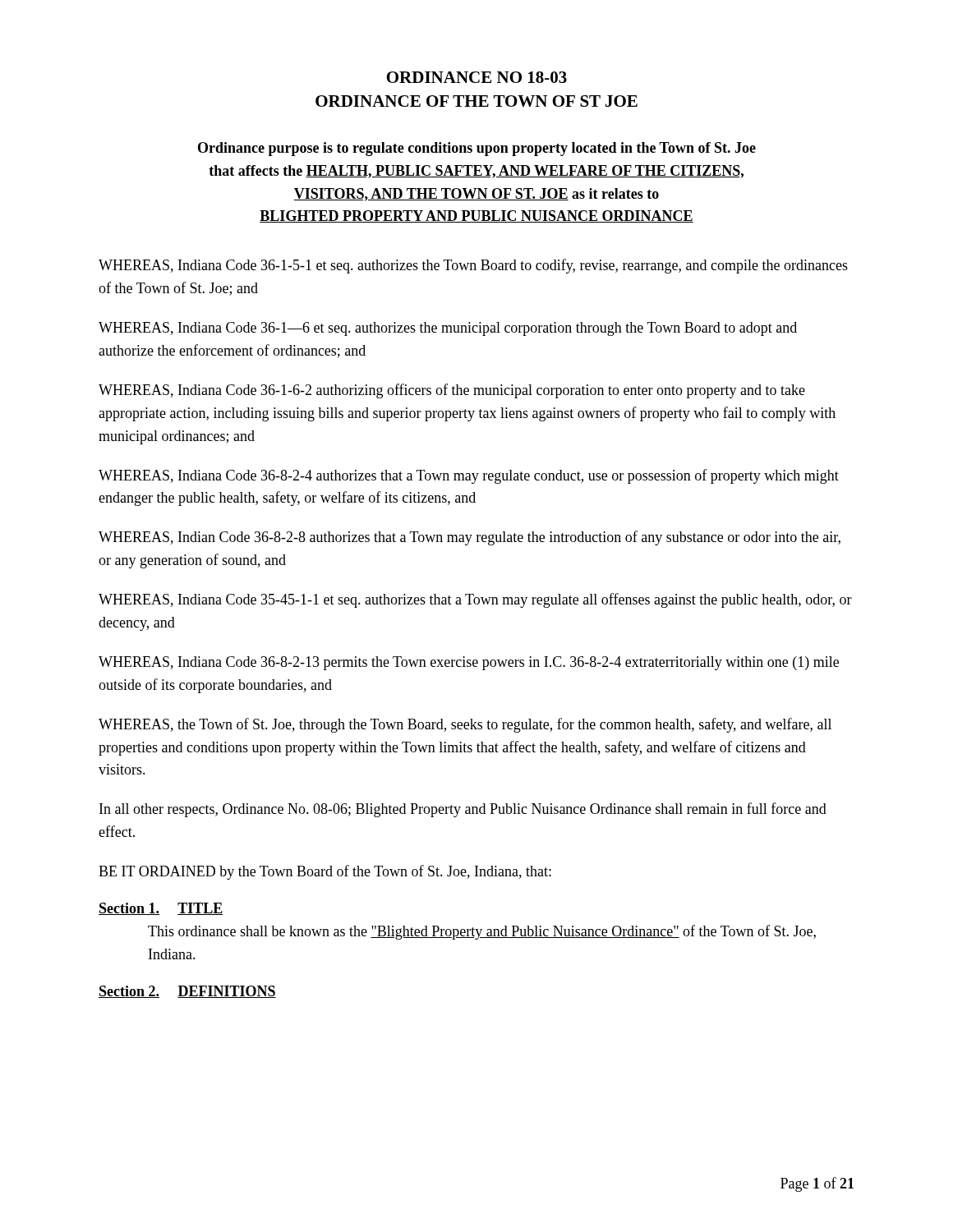Image resolution: width=953 pixels, height=1232 pixels.
Task: Locate the block starting "WHEREAS, Indiana Code 36-8-2-4 authorizes"
Action: (469, 487)
